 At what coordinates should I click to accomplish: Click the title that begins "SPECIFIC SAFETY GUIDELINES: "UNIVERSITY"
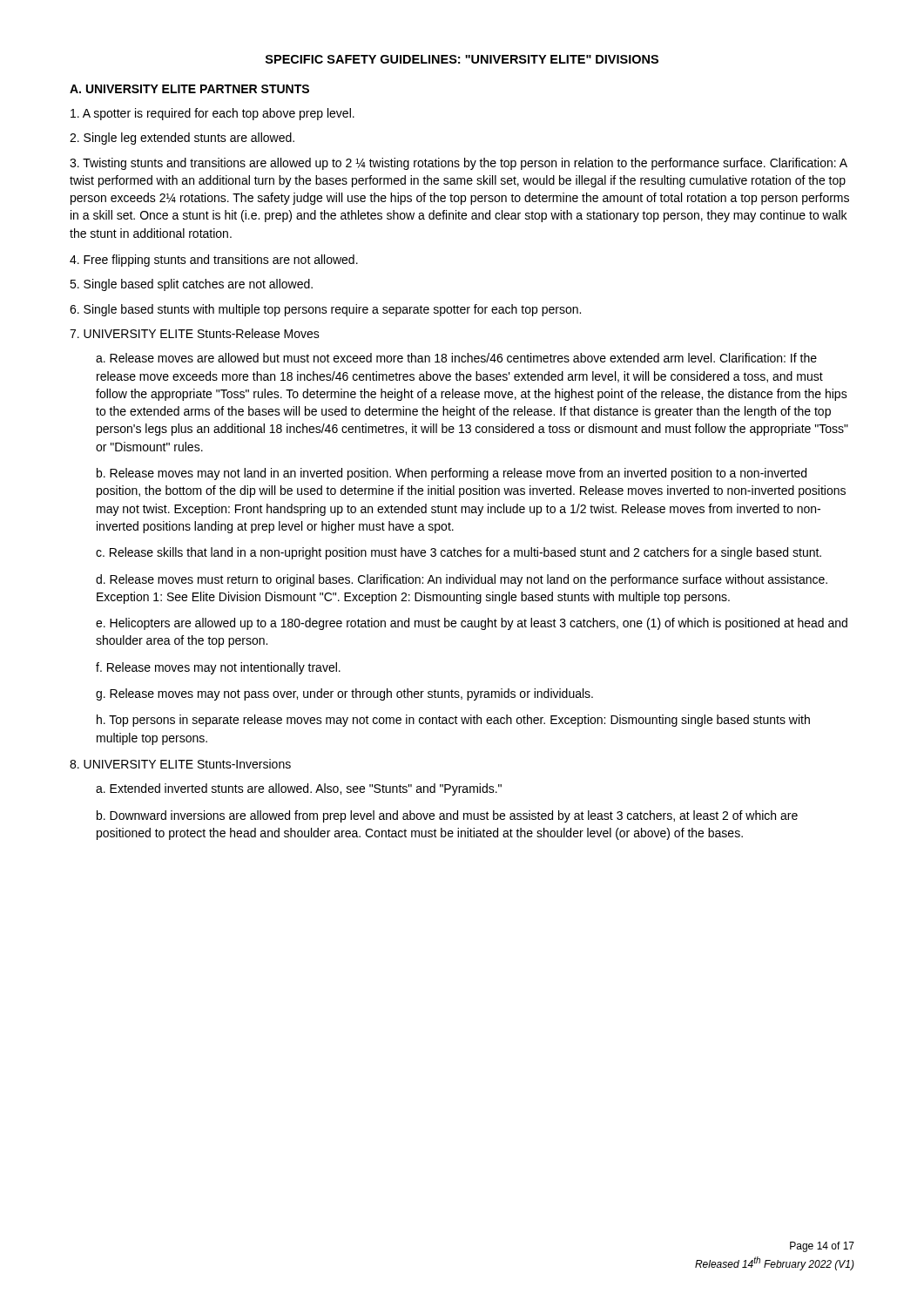coord(462,59)
